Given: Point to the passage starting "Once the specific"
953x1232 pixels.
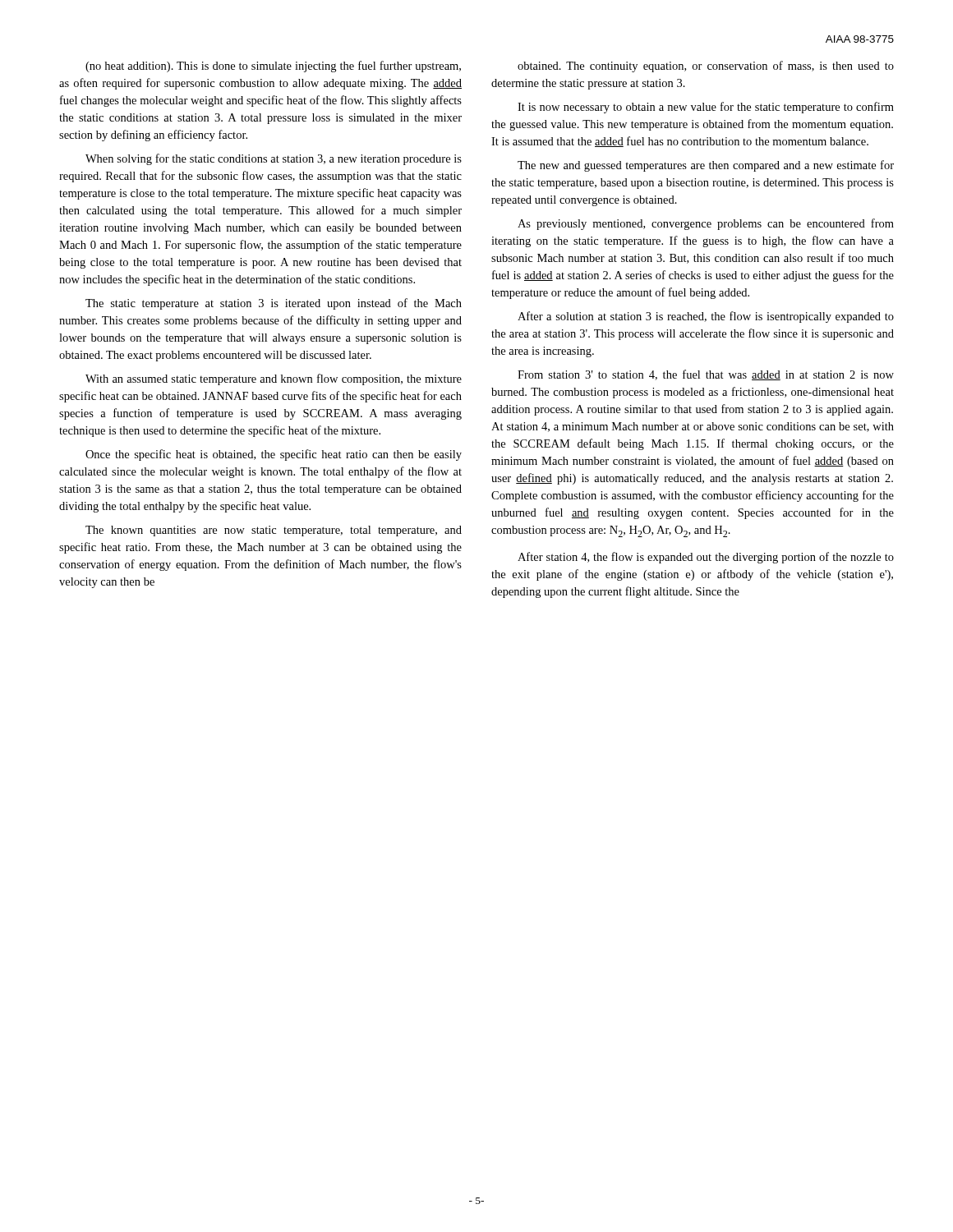Looking at the screenshot, I should (x=260, y=480).
